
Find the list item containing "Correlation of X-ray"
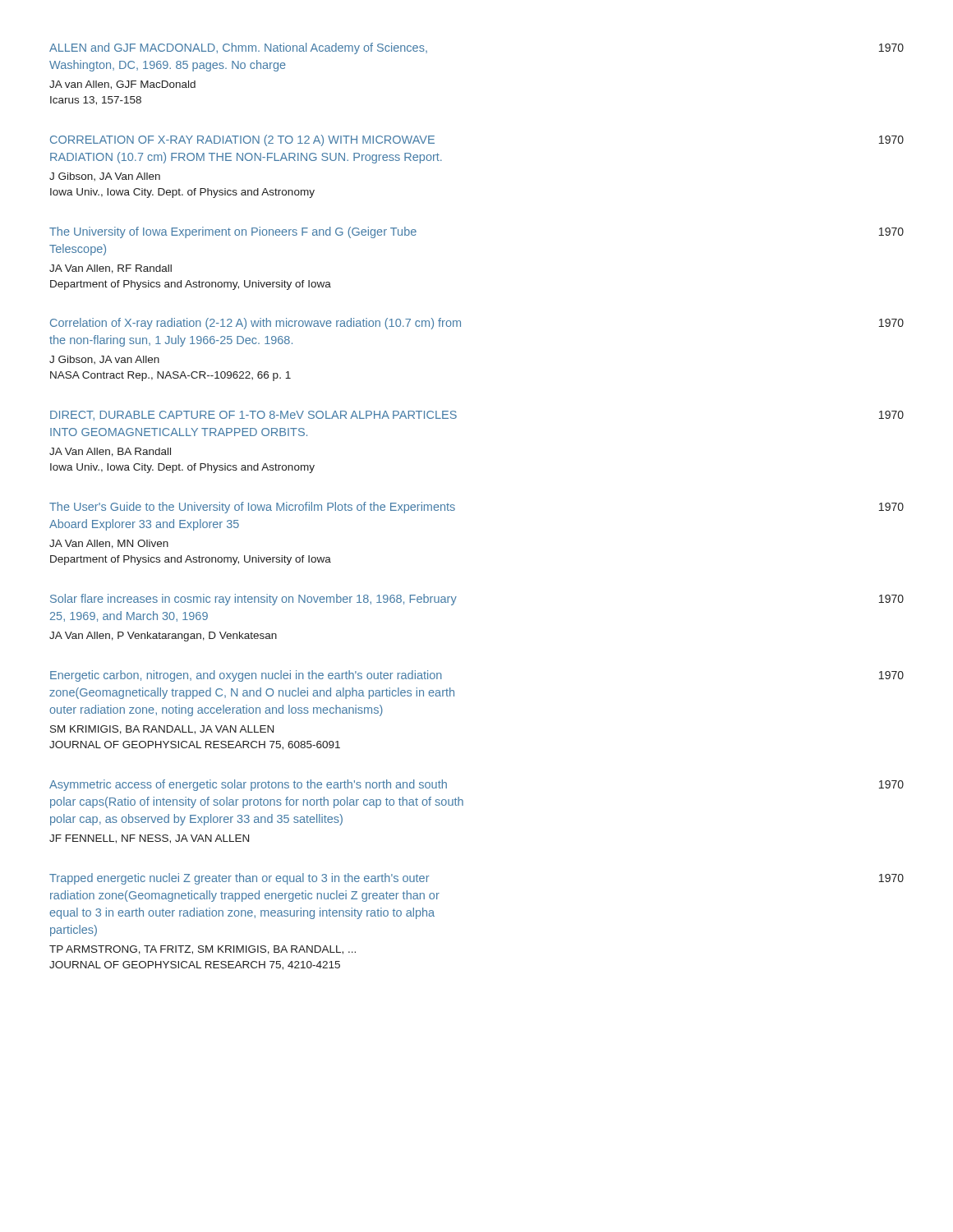coord(256,323)
